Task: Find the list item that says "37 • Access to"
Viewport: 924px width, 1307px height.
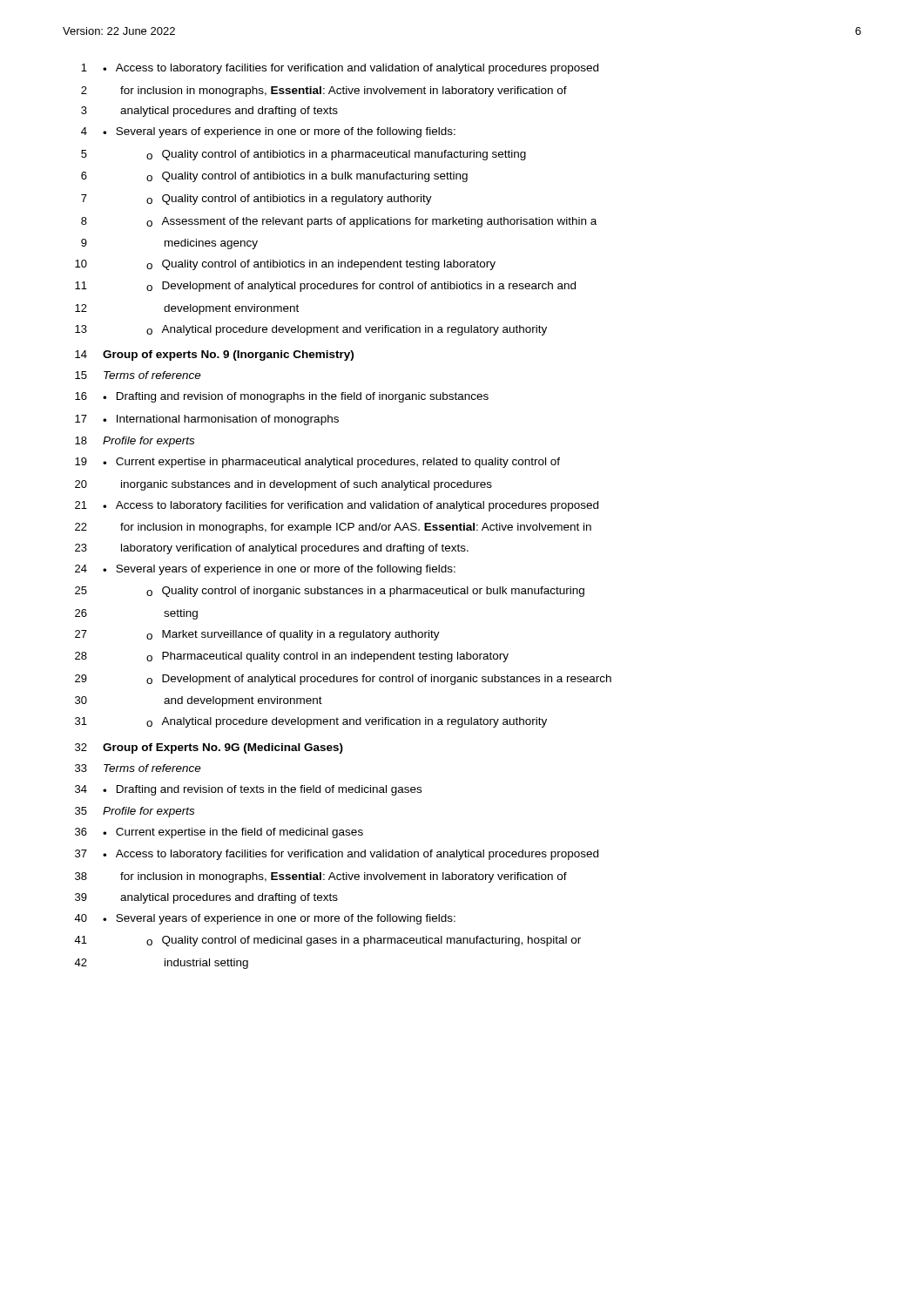Action: 462,855
